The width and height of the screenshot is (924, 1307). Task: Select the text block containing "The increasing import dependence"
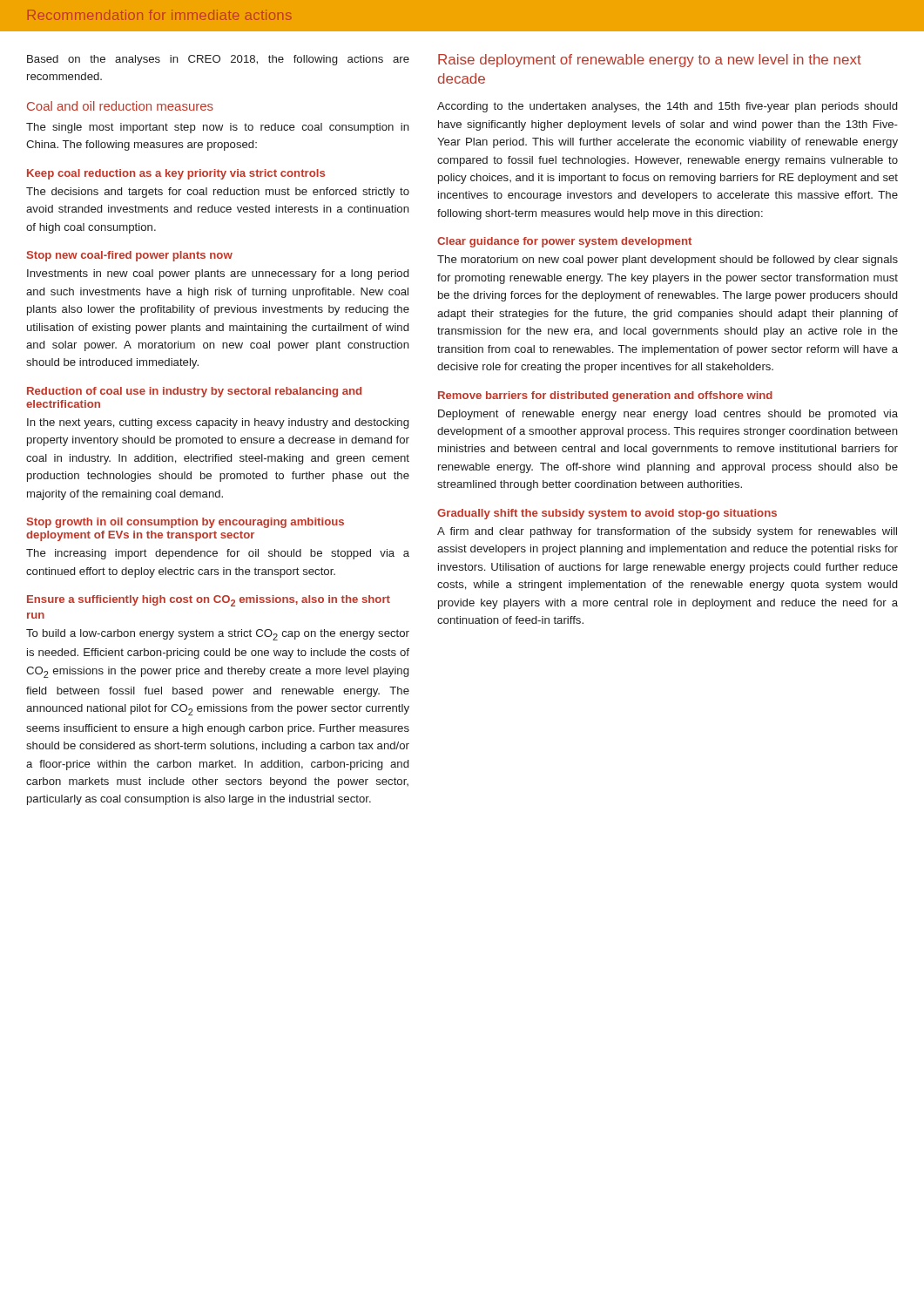pos(218,562)
